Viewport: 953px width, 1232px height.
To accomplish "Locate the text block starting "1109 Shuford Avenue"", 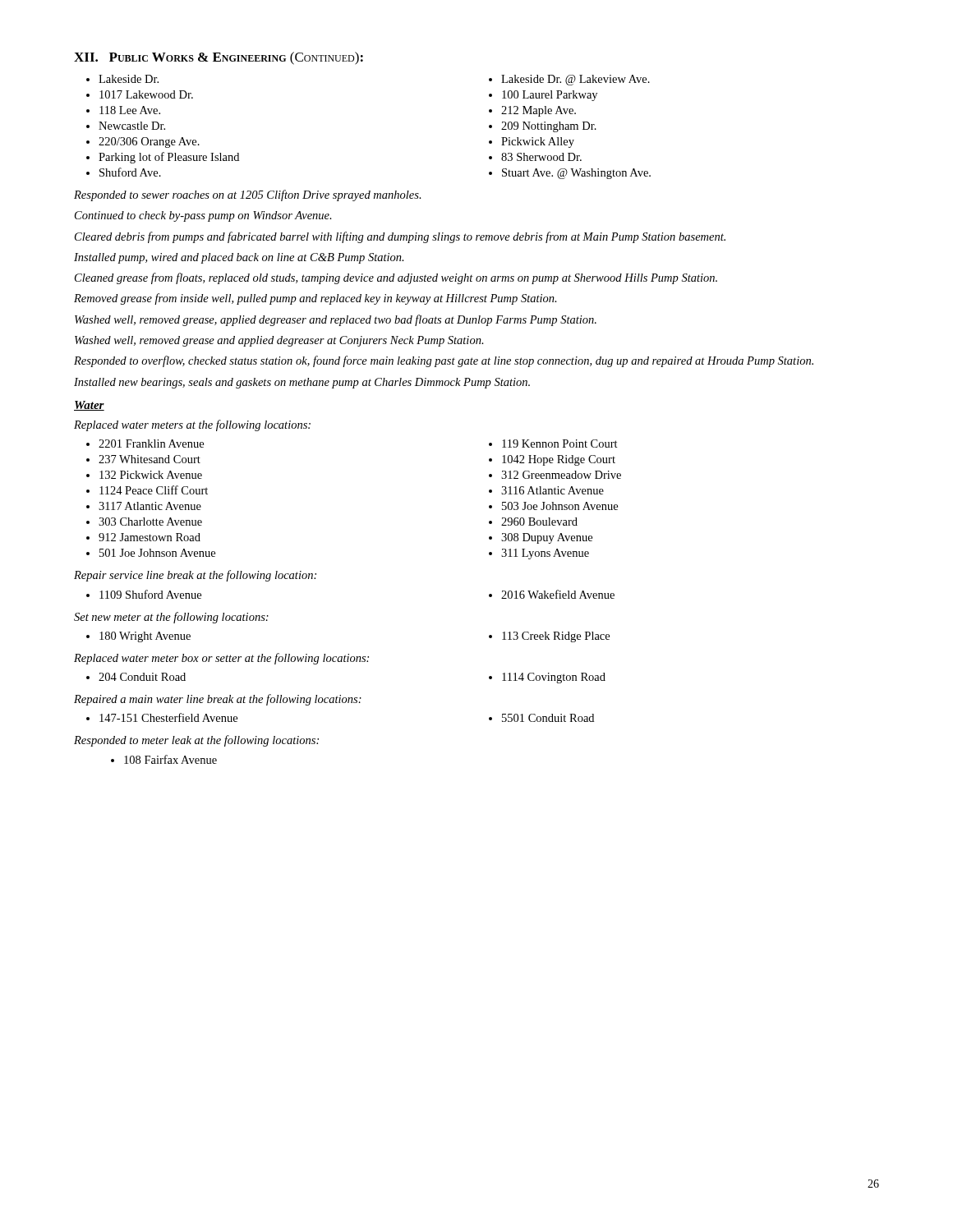I will pos(150,594).
